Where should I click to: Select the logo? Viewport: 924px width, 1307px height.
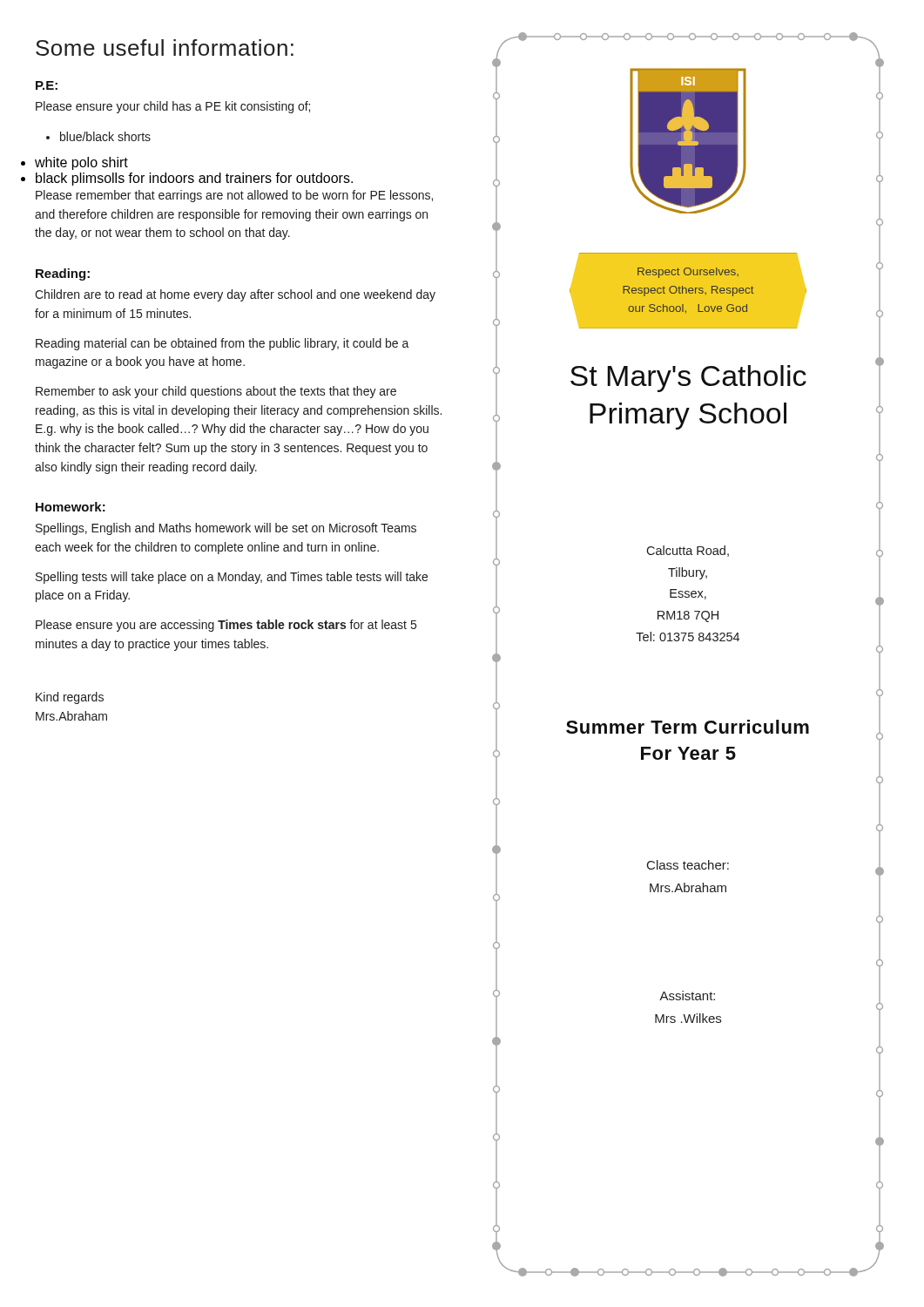click(688, 139)
